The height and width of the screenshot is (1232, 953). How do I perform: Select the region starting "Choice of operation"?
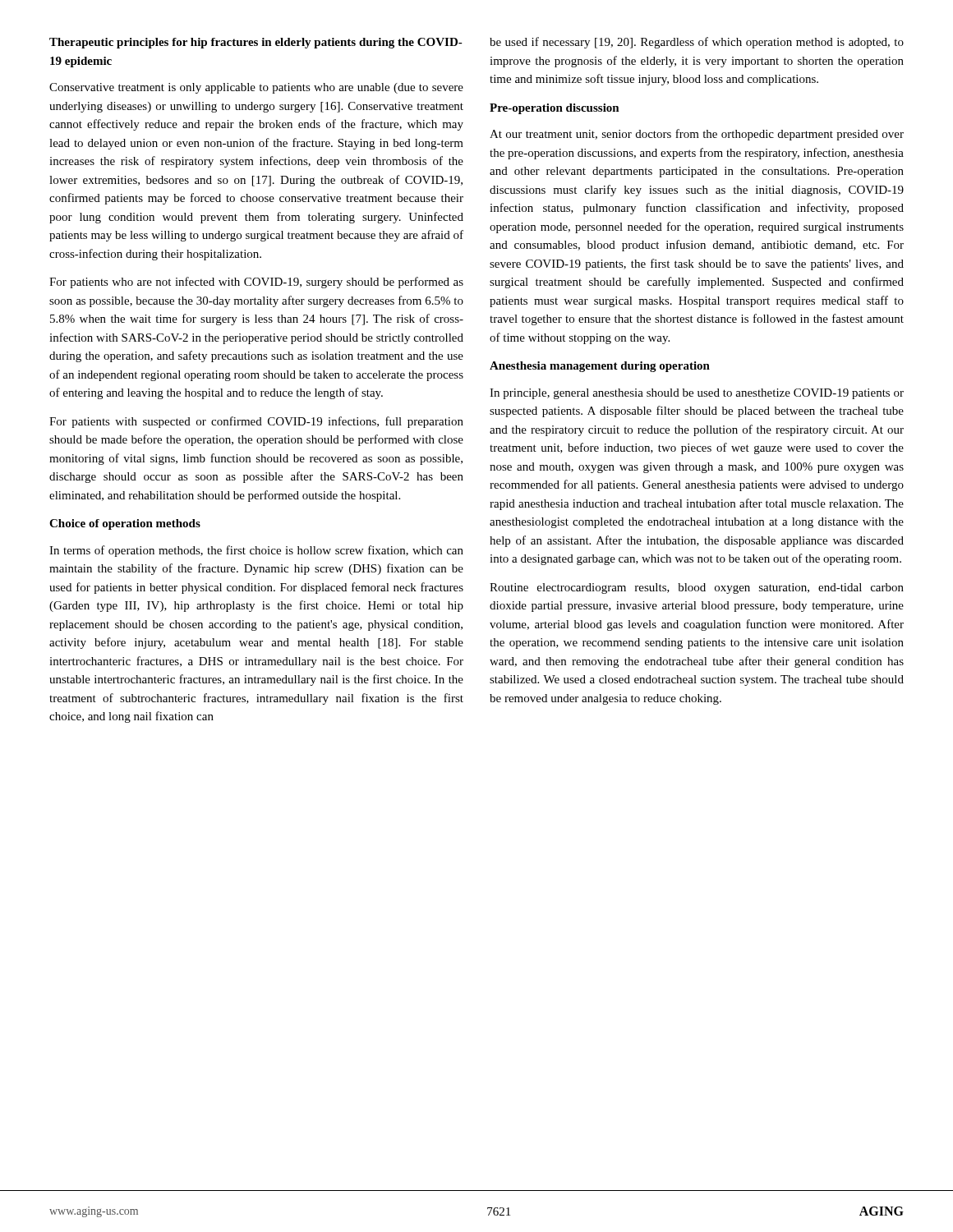pyautogui.click(x=125, y=523)
